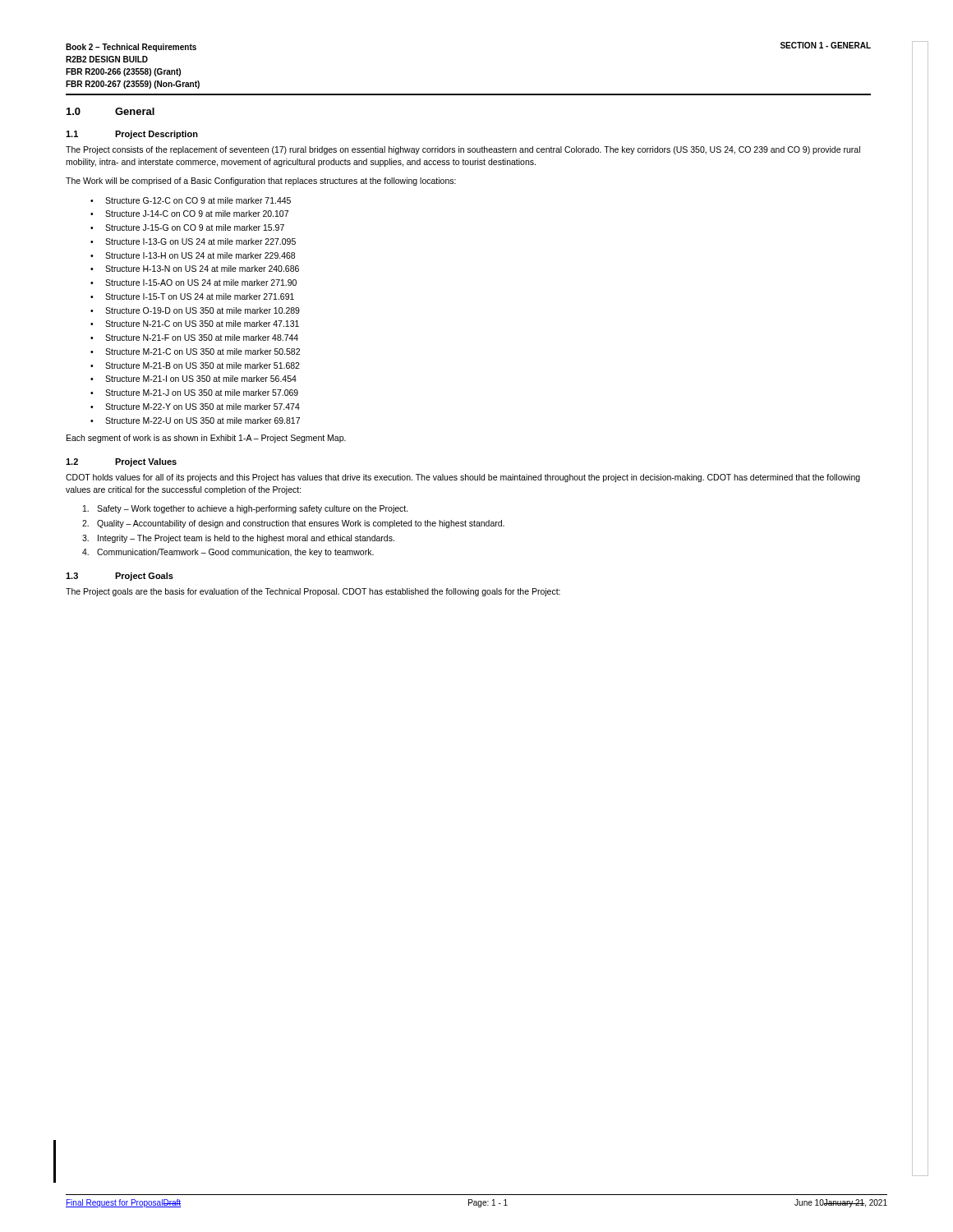This screenshot has width=953, height=1232.
Task: Click on the text block that reads "The Project goals are the"
Action: (x=313, y=591)
